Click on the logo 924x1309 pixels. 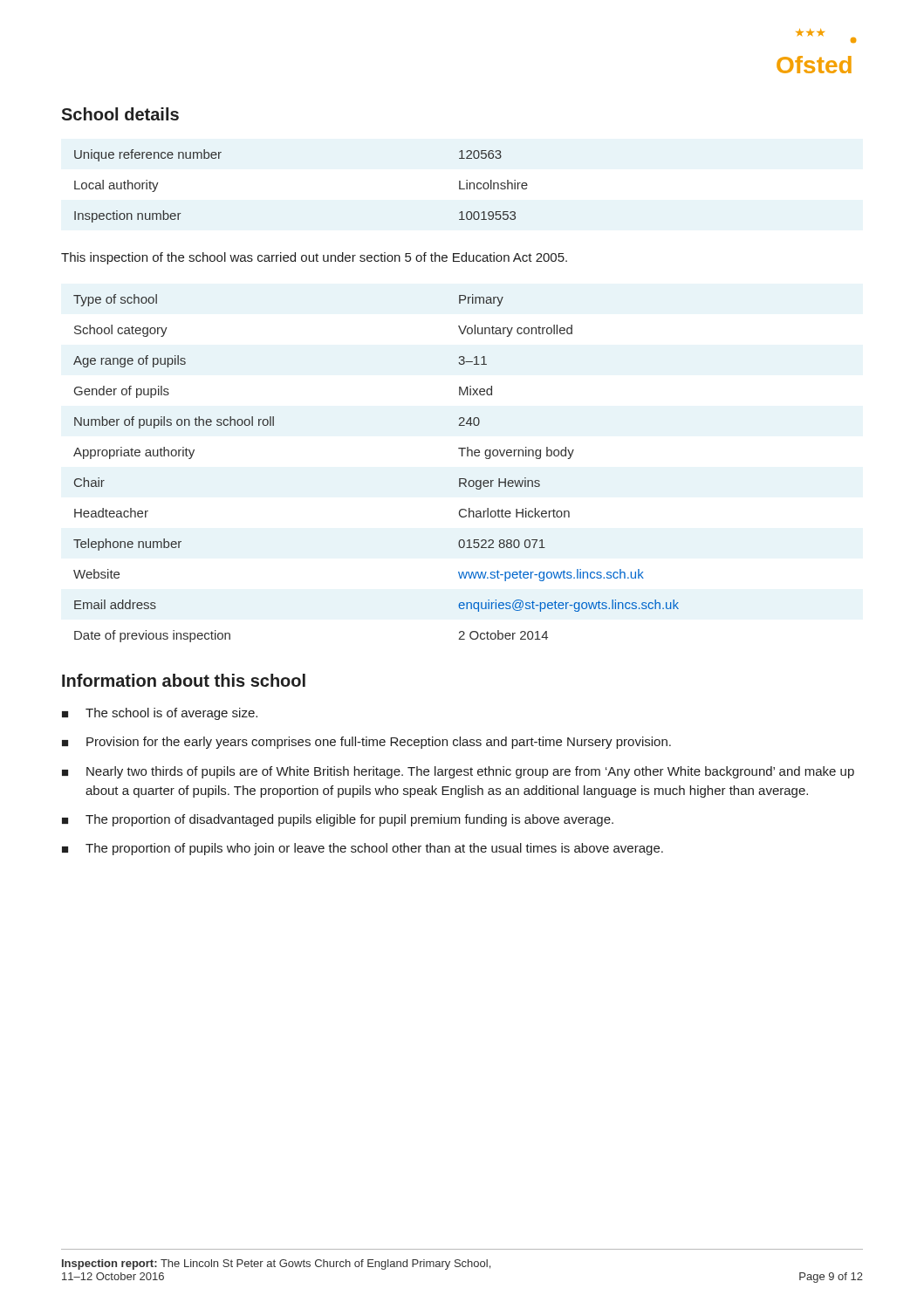pyautogui.click(x=817, y=55)
